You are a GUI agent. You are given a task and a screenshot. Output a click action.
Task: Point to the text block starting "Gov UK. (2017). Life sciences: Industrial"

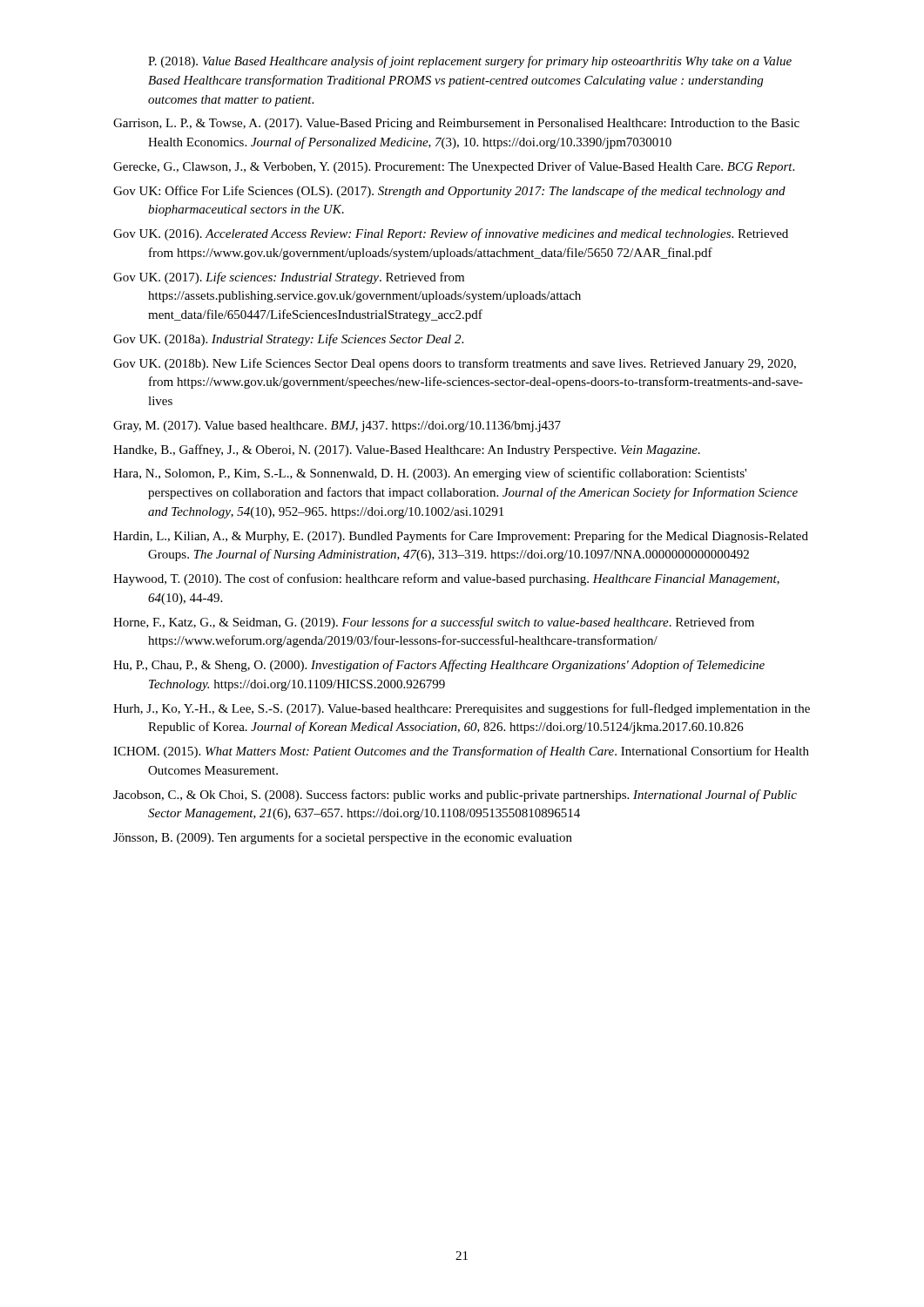[347, 296]
